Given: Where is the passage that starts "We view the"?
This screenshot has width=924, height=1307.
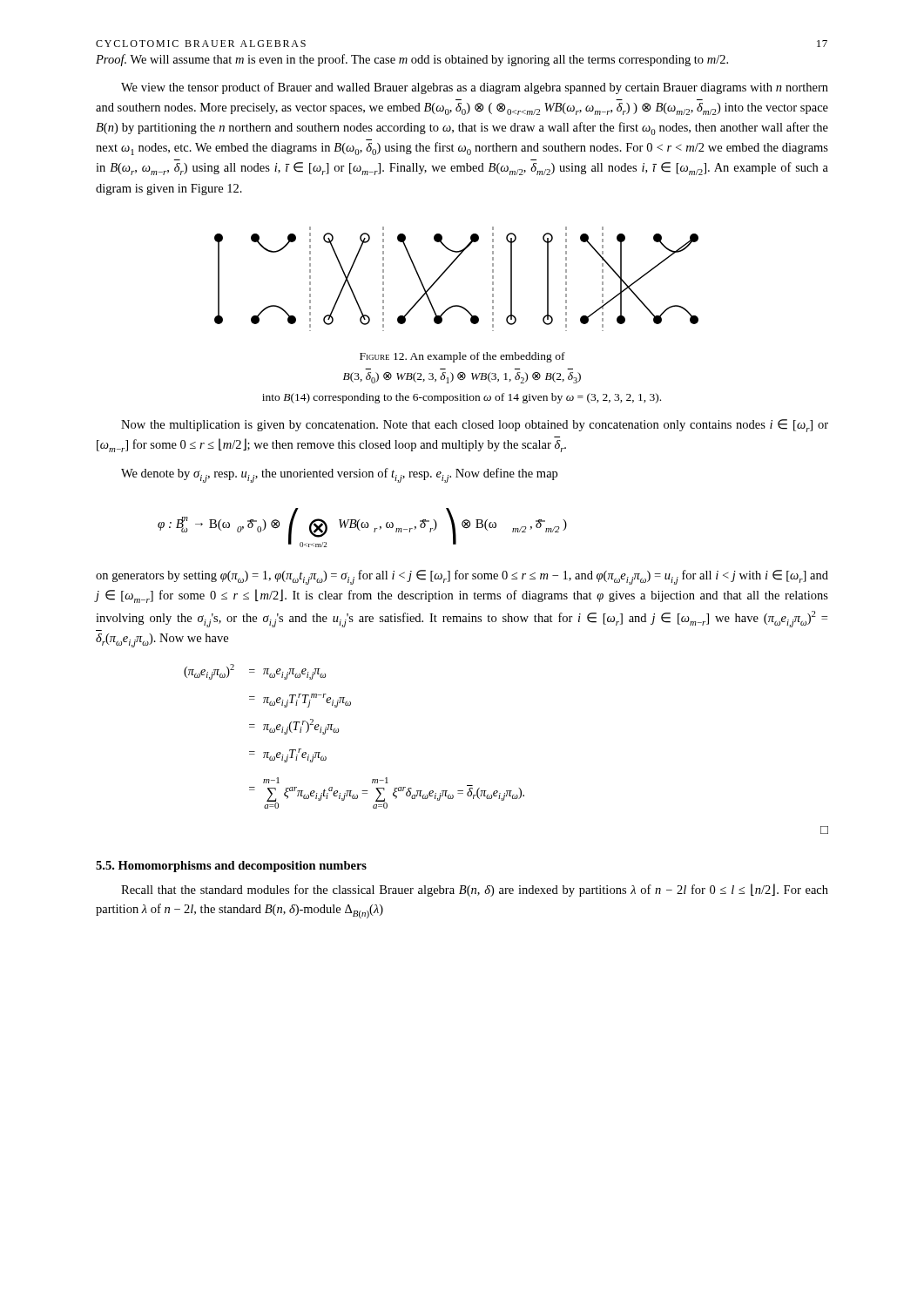Looking at the screenshot, I should (462, 137).
